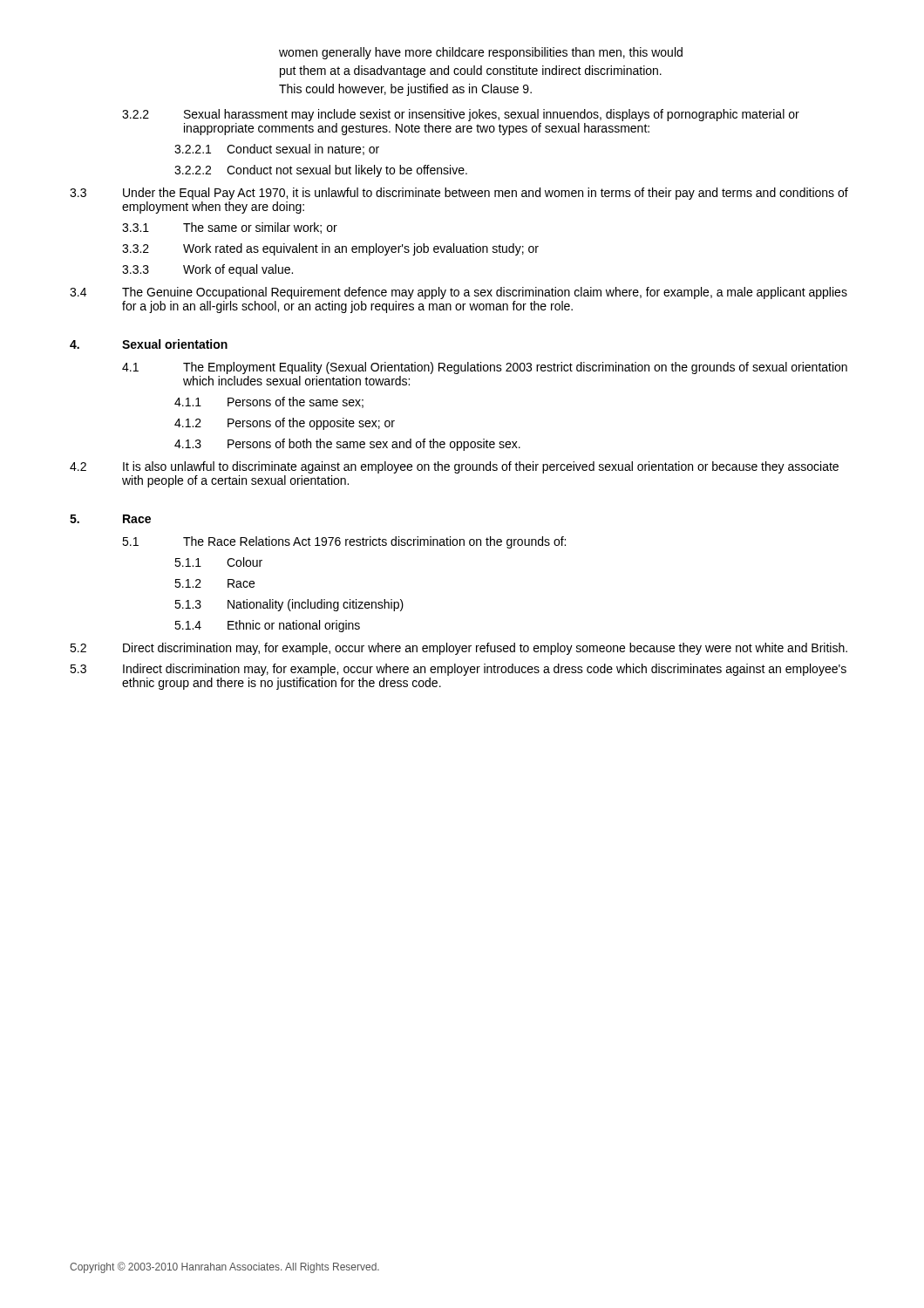Click on the list item with the text "4.1 The Employment Equality (Sexual Orientation) Regulations"
Image resolution: width=924 pixels, height=1308 pixels.
(488, 374)
